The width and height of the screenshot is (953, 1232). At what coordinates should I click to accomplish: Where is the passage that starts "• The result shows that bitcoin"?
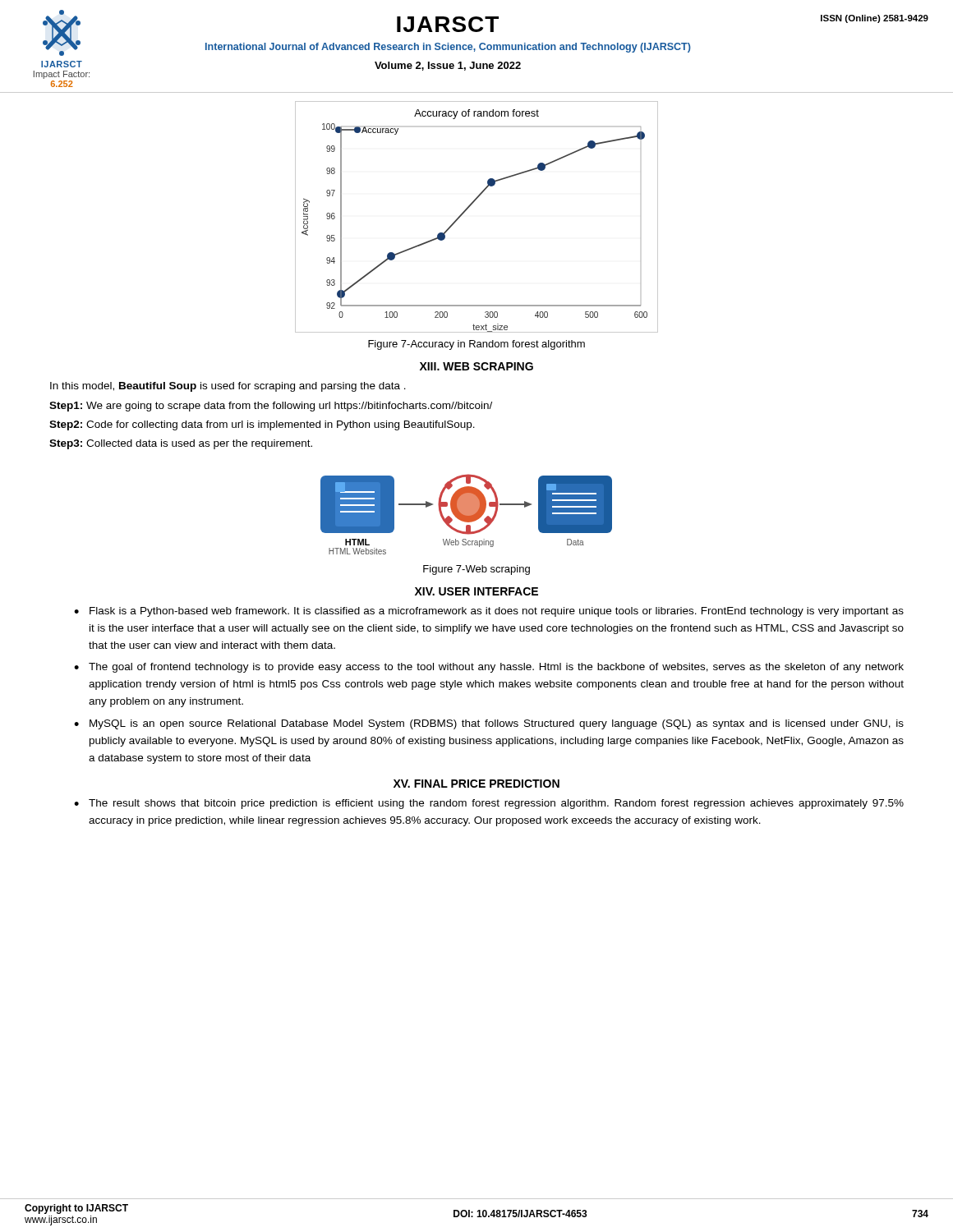489,812
